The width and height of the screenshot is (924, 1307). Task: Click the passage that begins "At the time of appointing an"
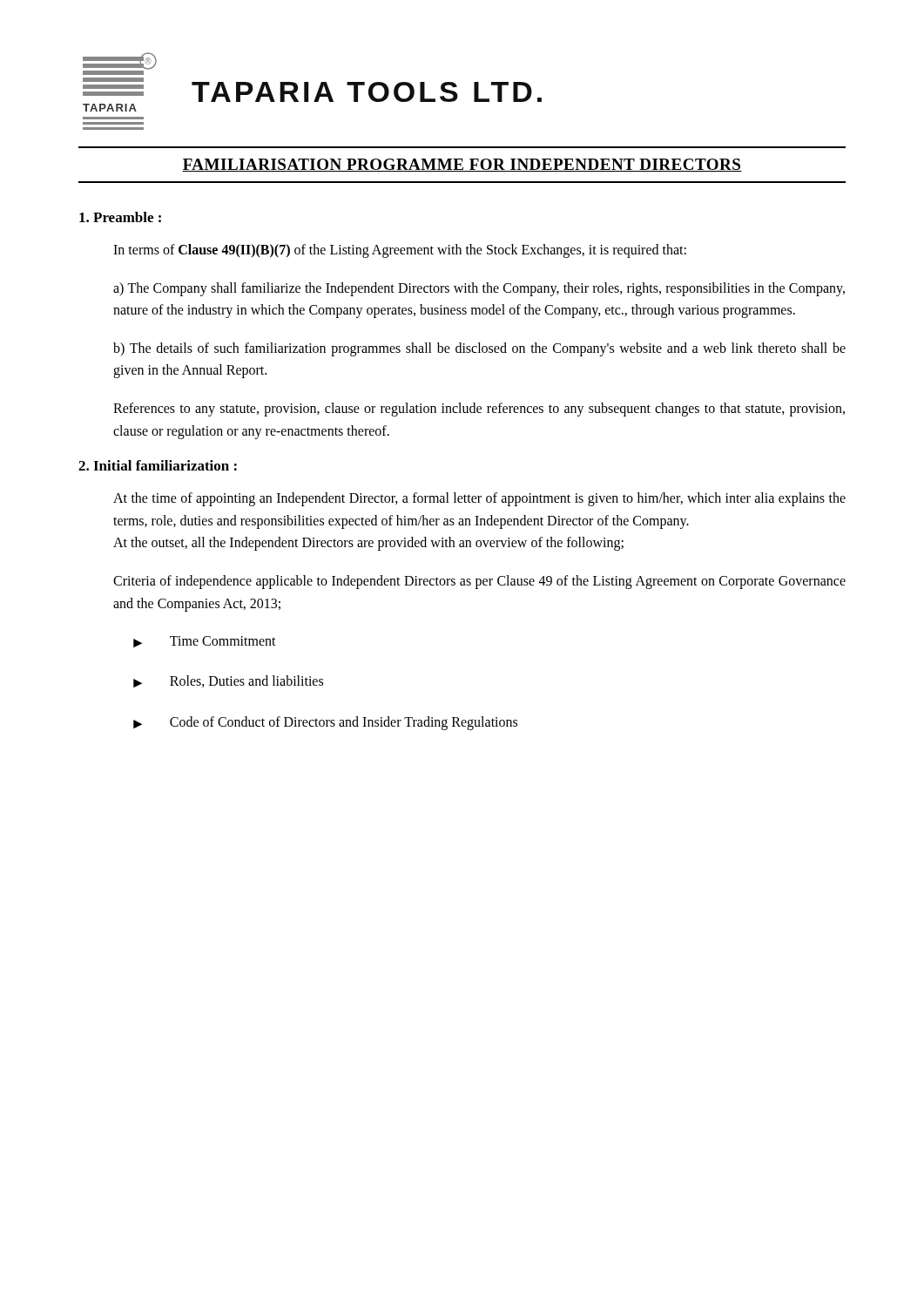(479, 520)
